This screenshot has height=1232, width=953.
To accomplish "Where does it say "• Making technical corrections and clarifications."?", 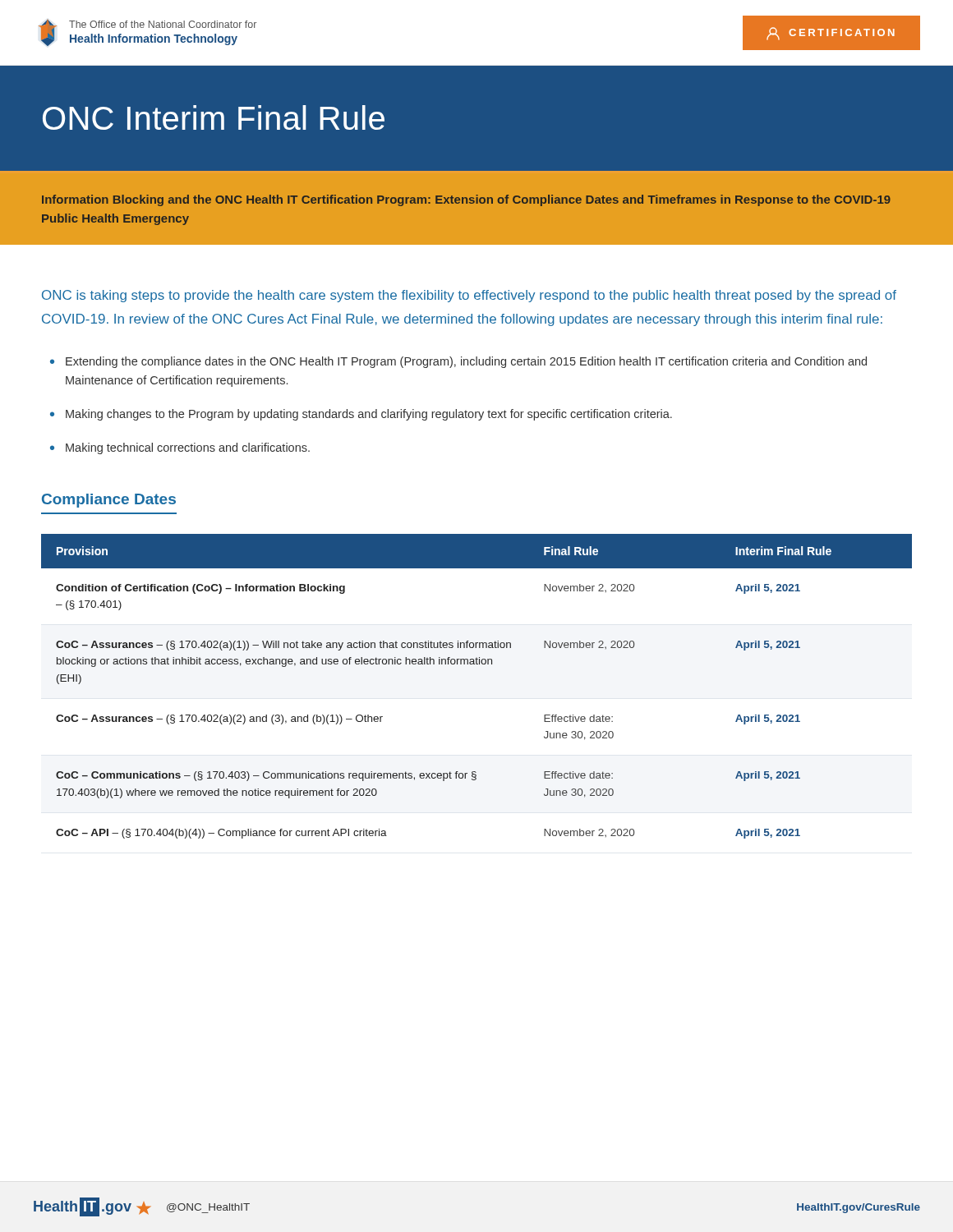I will [x=180, y=448].
